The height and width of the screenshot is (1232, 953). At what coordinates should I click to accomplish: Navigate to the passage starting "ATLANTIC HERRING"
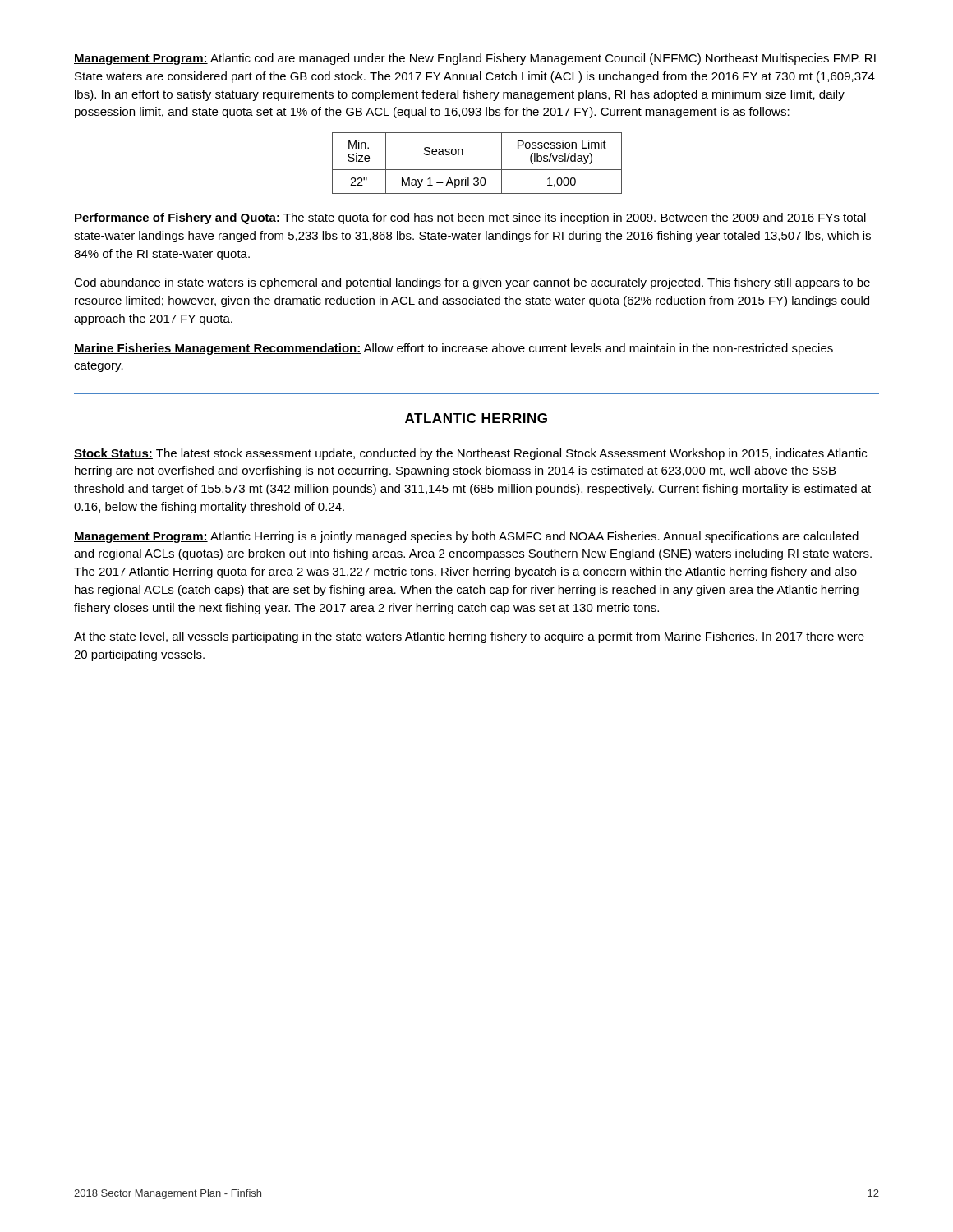[476, 419]
